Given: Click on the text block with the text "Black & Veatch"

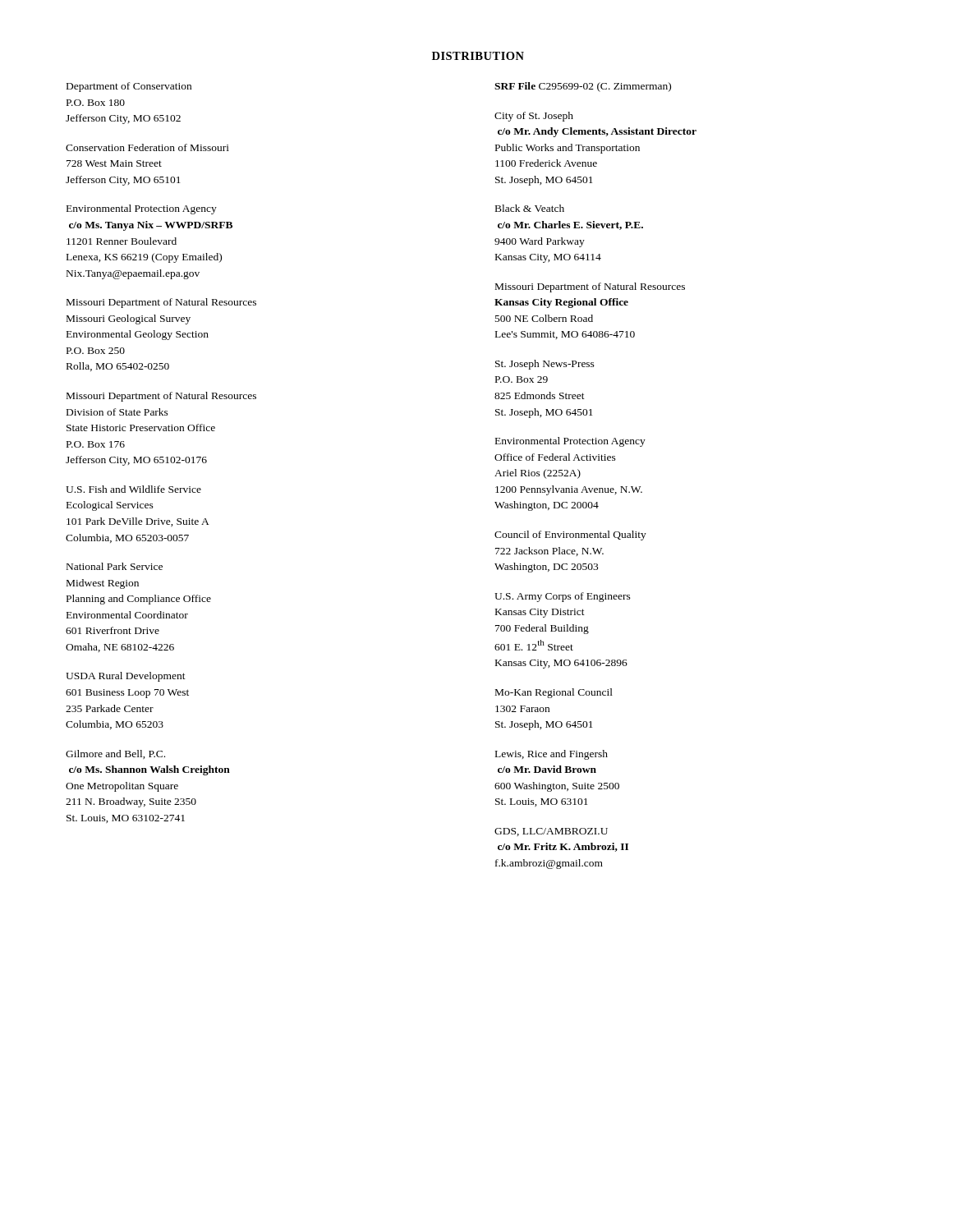Looking at the screenshot, I should tap(569, 233).
